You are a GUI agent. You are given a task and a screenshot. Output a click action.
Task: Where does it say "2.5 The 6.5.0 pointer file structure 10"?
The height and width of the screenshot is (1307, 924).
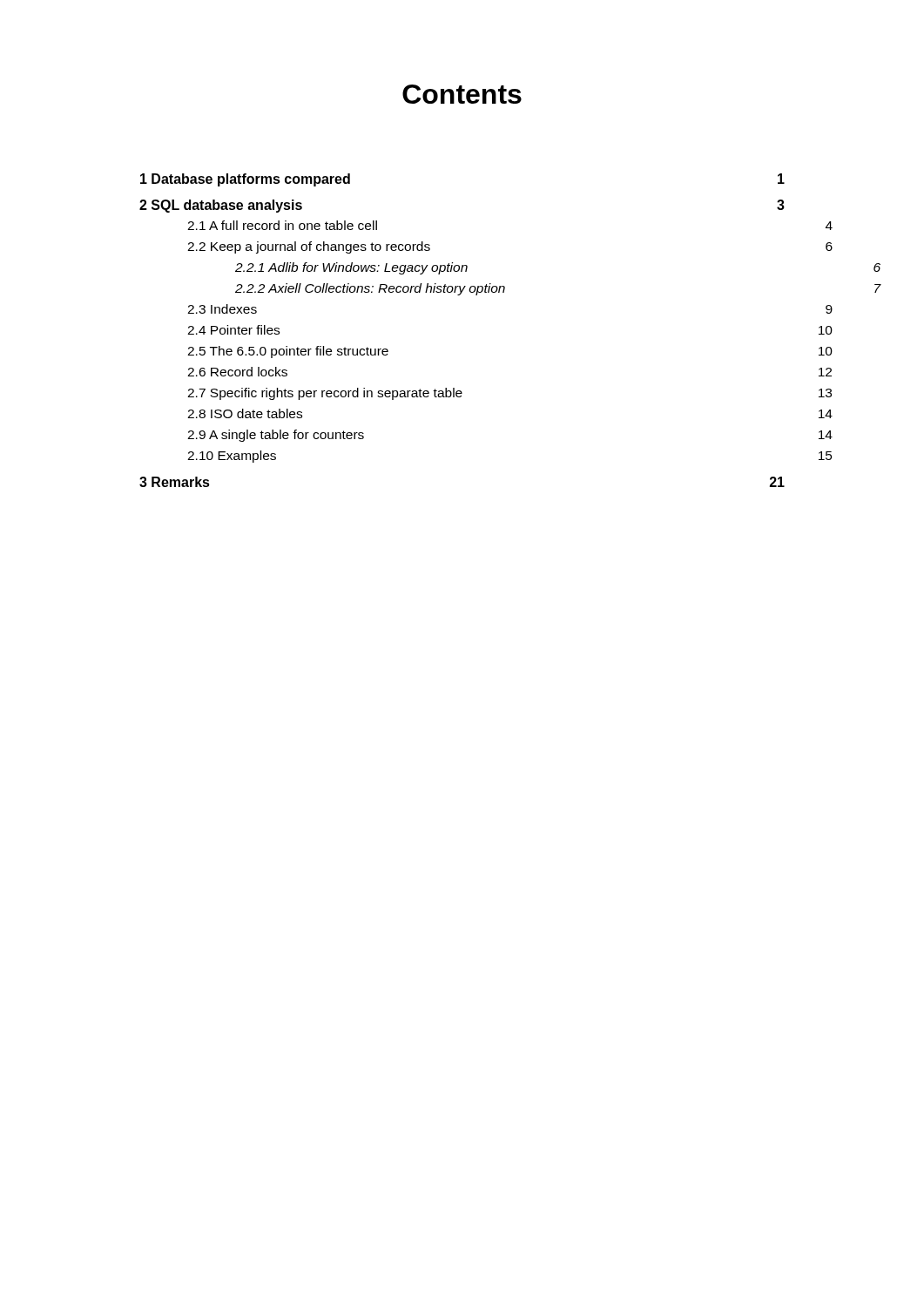click(x=286, y=352)
